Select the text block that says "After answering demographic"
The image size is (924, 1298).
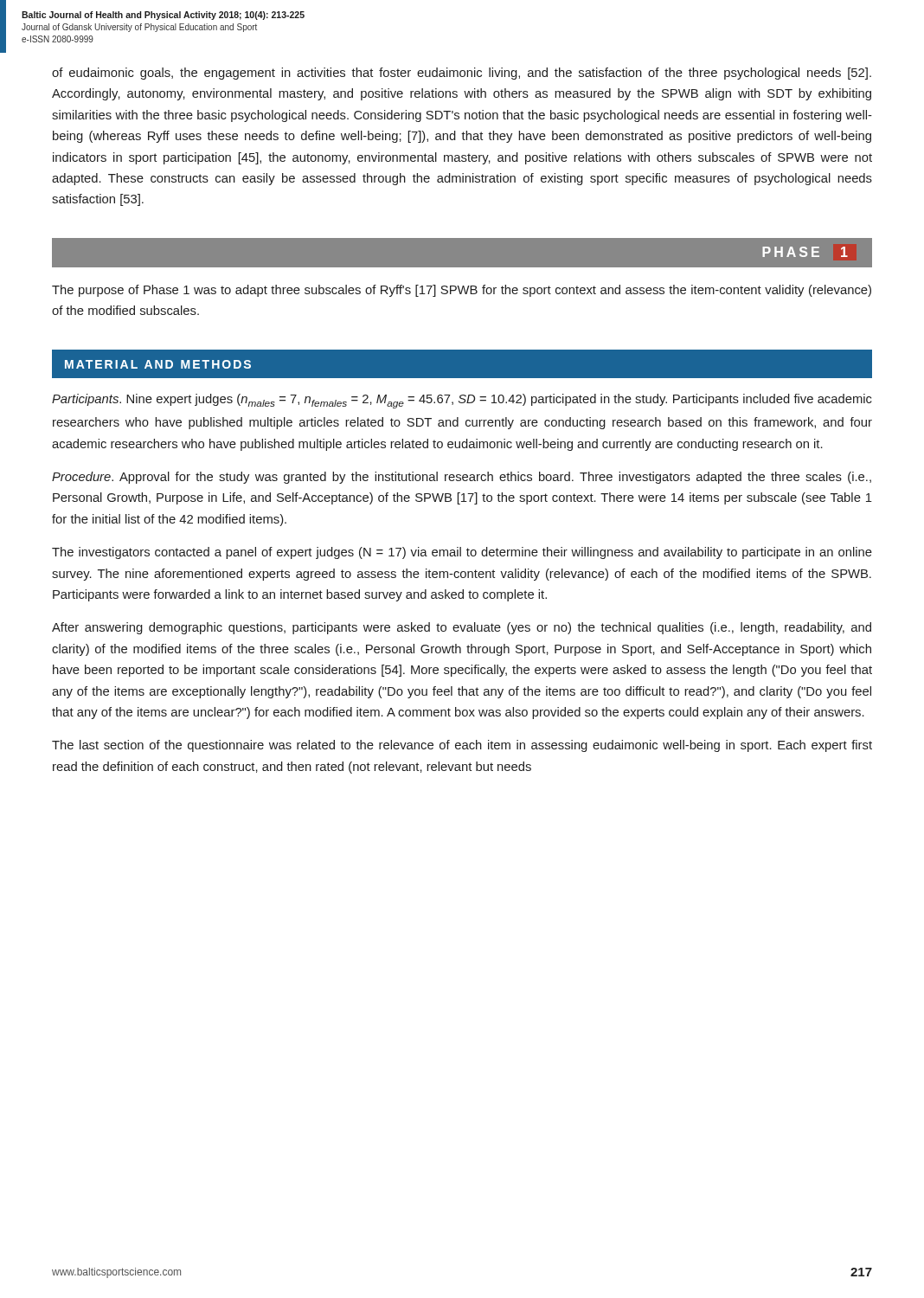click(462, 670)
